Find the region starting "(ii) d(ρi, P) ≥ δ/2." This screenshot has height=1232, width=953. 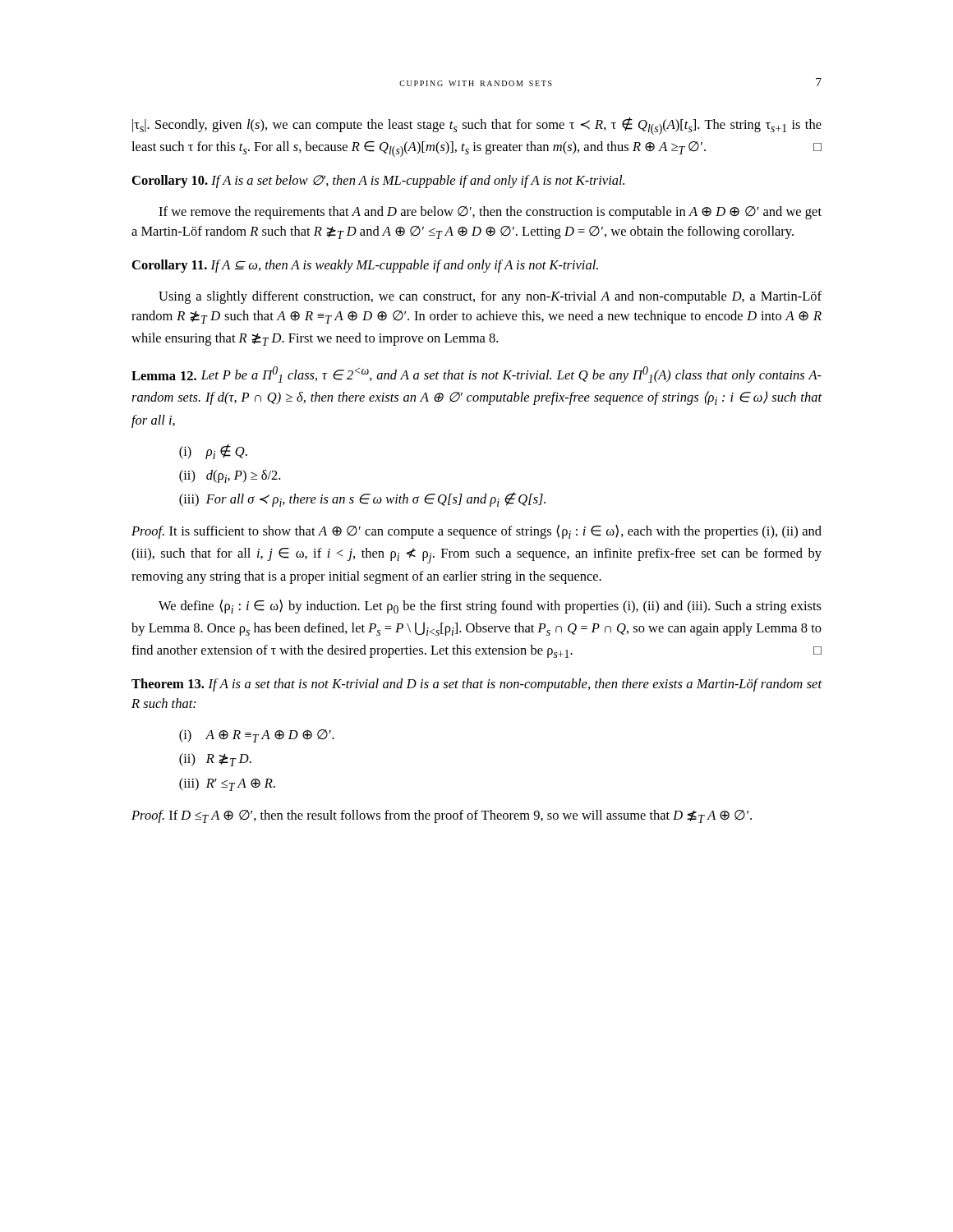(x=230, y=476)
